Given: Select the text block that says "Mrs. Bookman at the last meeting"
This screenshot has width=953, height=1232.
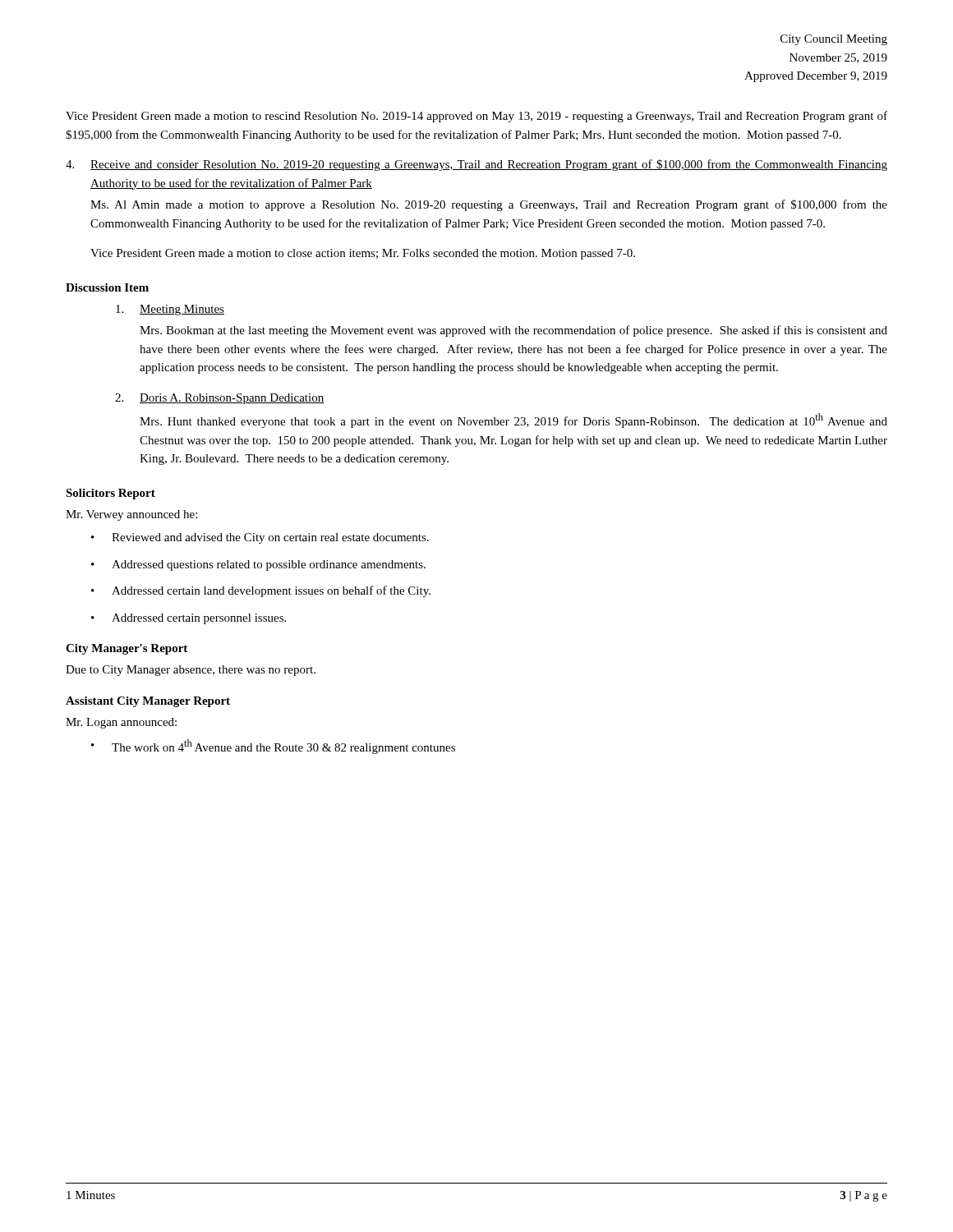Looking at the screenshot, I should point(513,349).
